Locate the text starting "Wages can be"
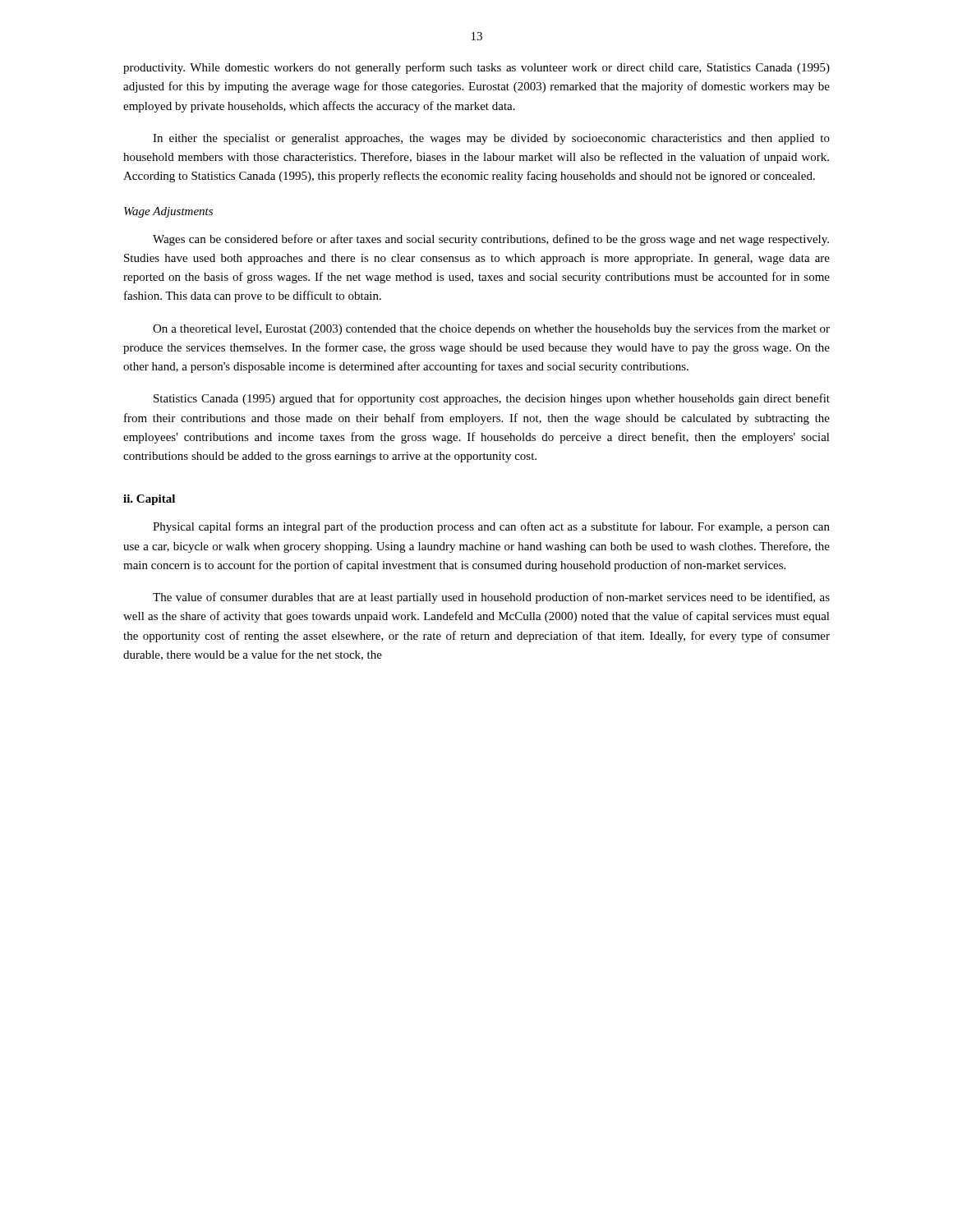Image resolution: width=953 pixels, height=1232 pixels. point(476,267)
